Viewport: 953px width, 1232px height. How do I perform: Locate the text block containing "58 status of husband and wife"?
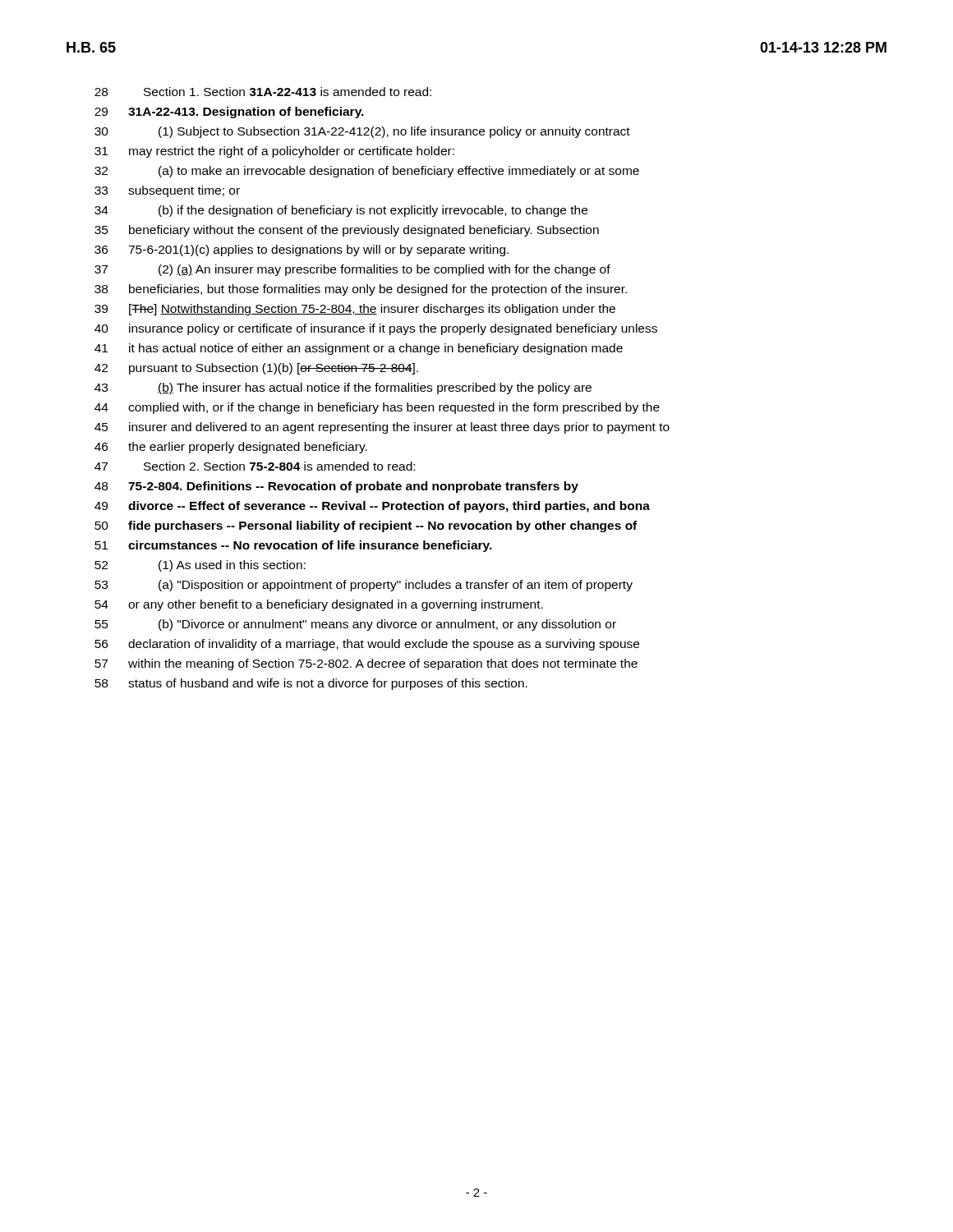476,684
